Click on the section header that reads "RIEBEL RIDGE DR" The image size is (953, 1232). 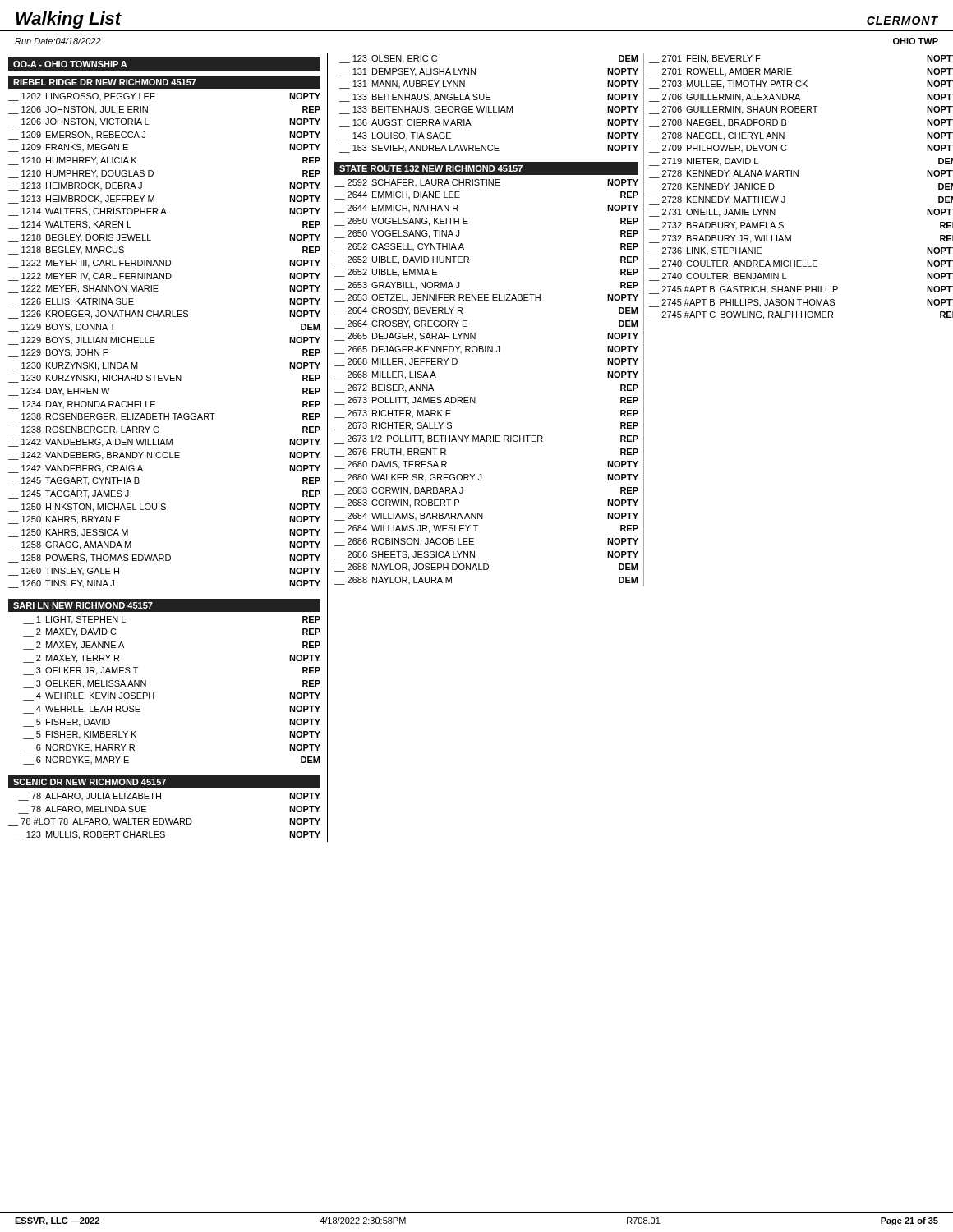pyautogui.click(x=164, y=82)
